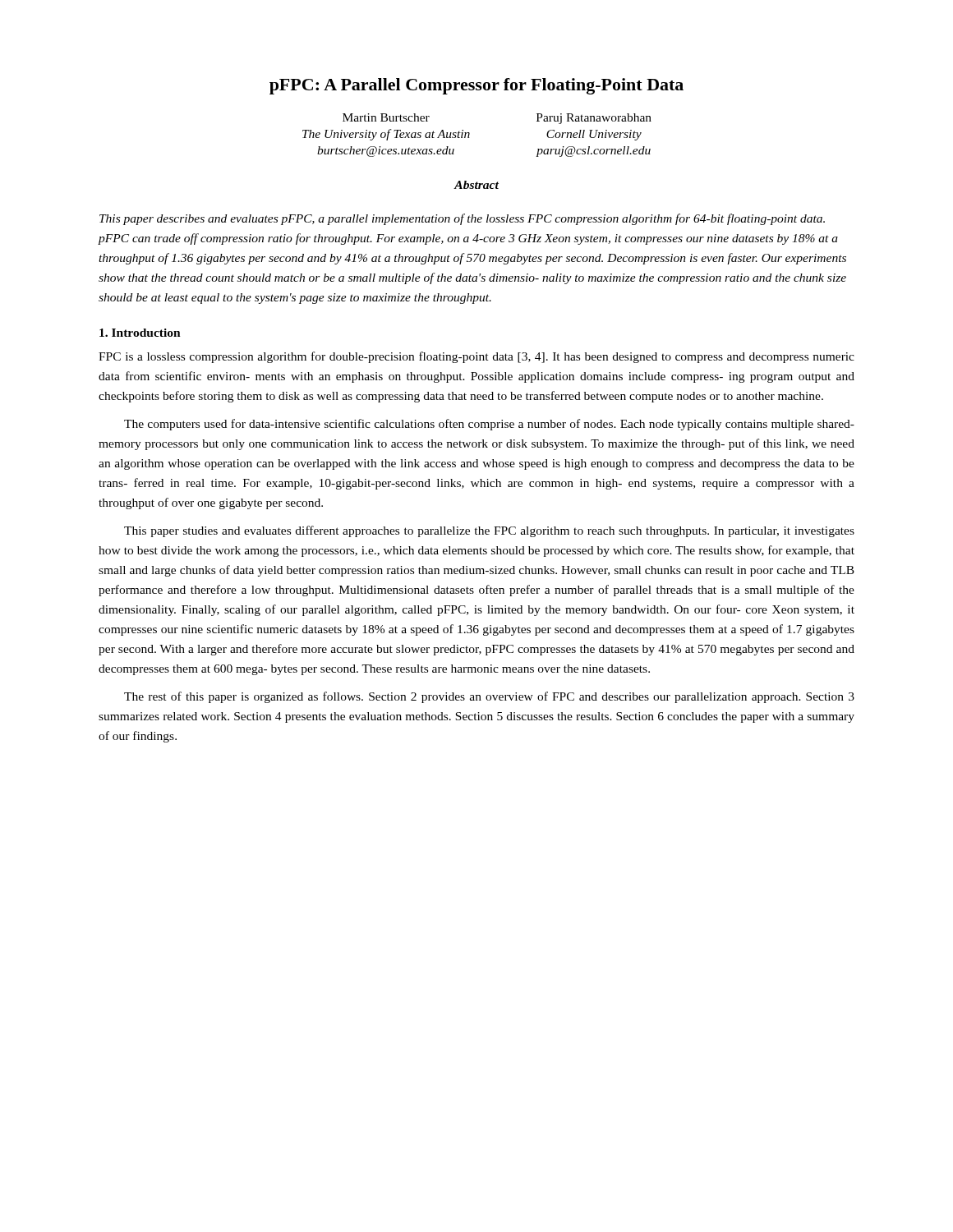Select the text block with the text "FPC is a lossless"
Screen dimensions: 1232x953
click(476, 546)
